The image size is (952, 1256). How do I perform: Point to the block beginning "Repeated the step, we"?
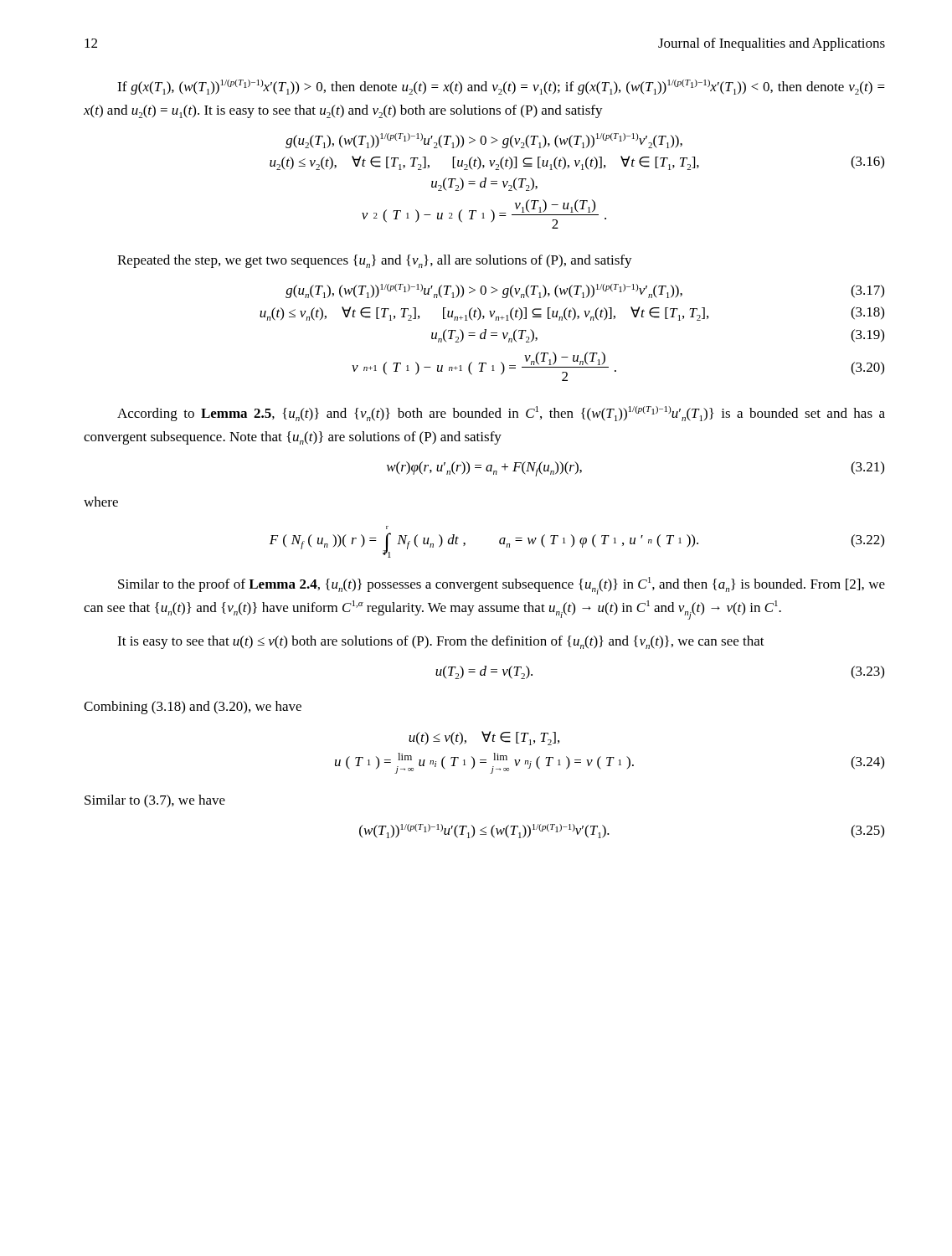pyautogui.click(x=484, y=261)
